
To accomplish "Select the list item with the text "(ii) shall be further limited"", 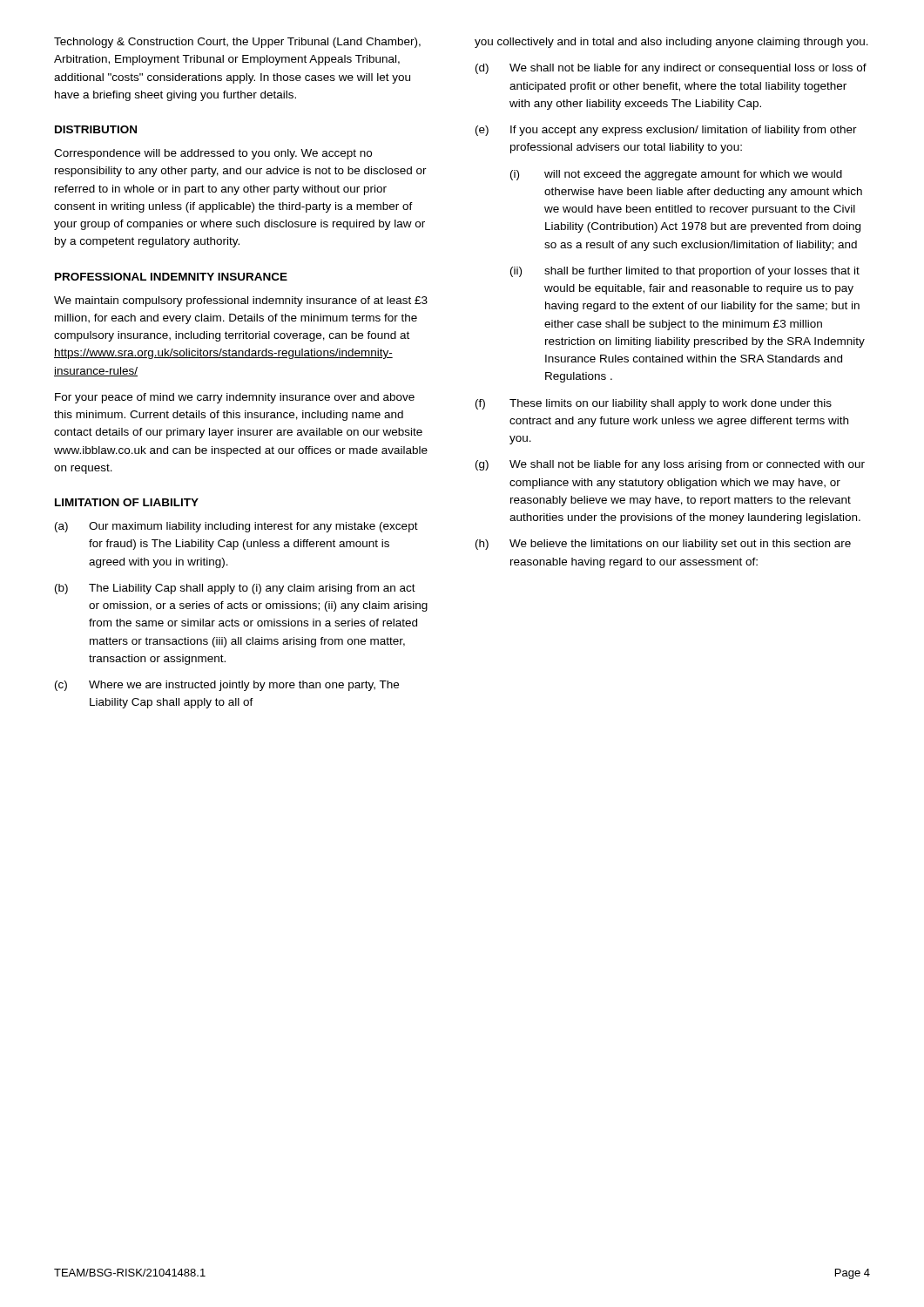I will [x=690, y=324].
